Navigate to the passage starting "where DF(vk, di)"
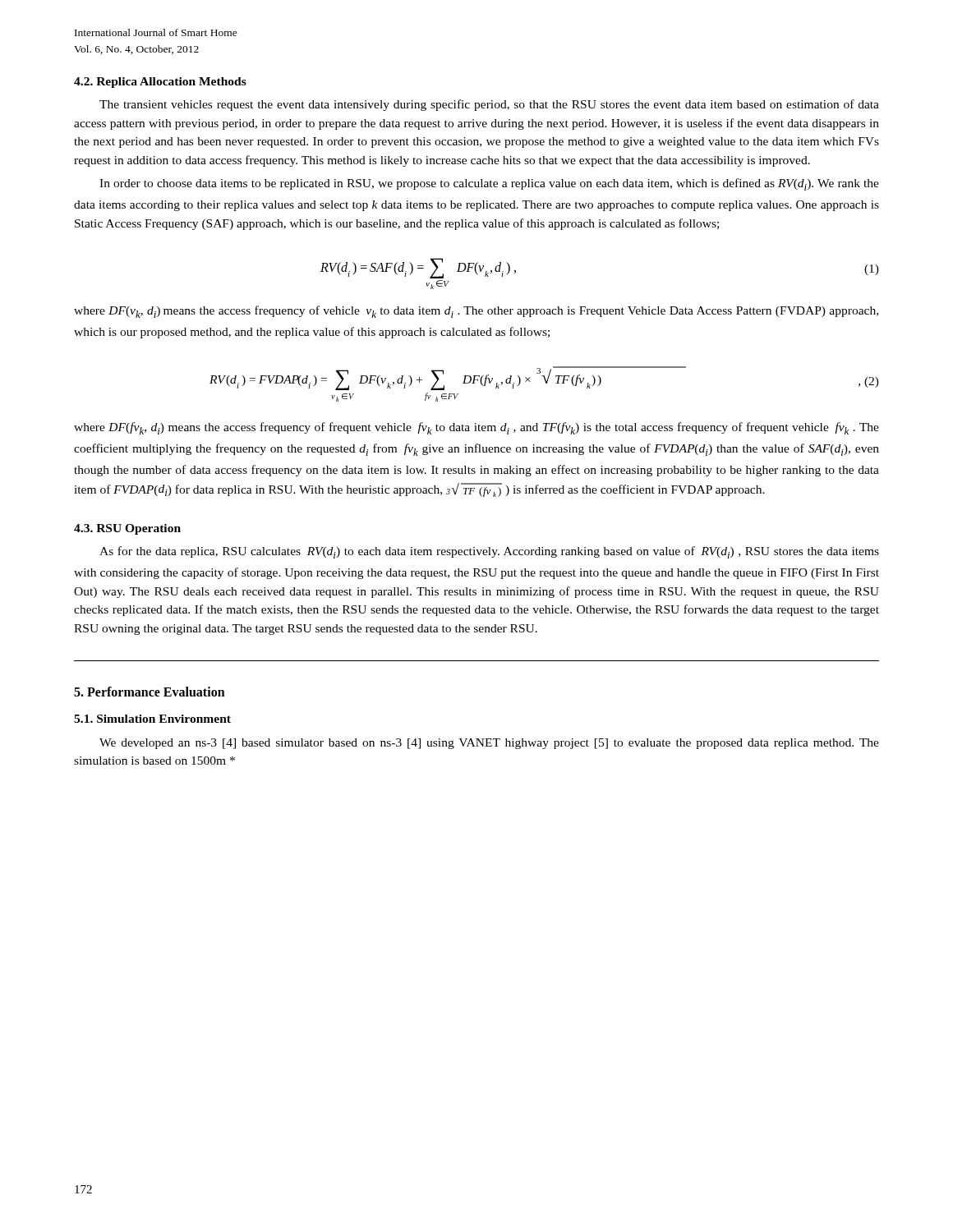Screen dimensions: 1232x953 476,321
